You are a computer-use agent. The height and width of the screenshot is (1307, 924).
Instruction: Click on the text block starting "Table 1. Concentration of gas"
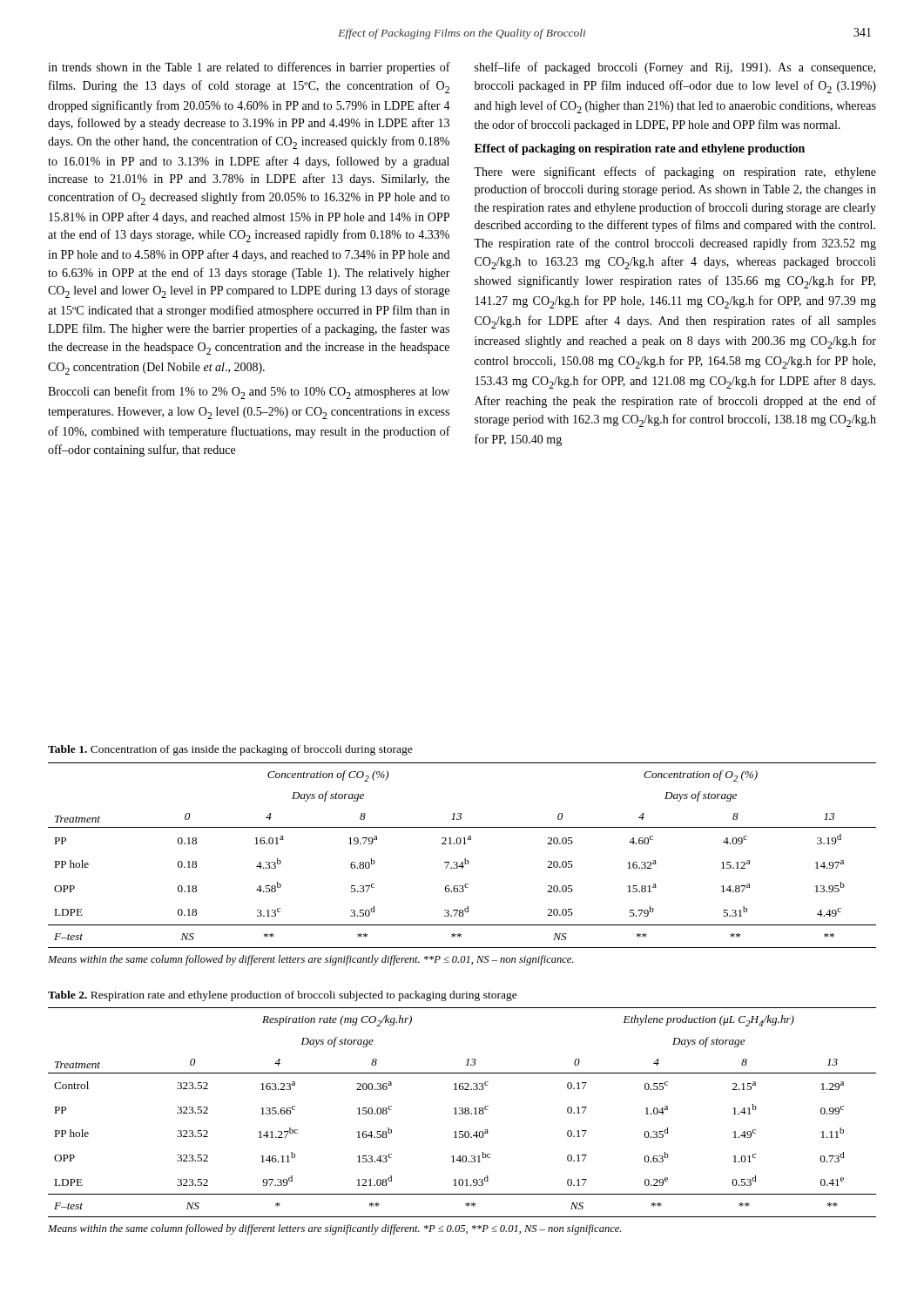tap(230, 749)
